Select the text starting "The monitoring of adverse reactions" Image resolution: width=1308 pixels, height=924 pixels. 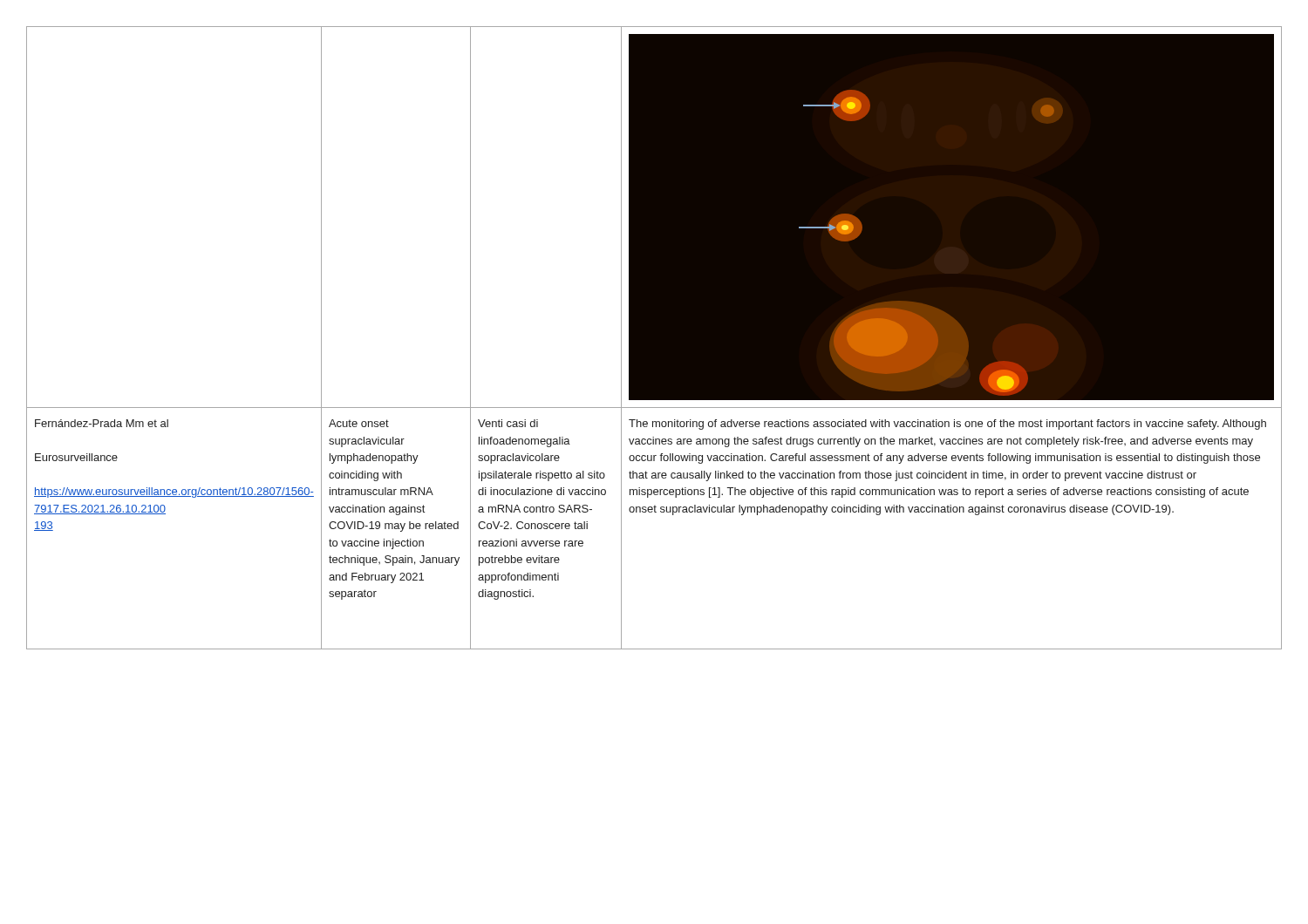tap(951, 466)
